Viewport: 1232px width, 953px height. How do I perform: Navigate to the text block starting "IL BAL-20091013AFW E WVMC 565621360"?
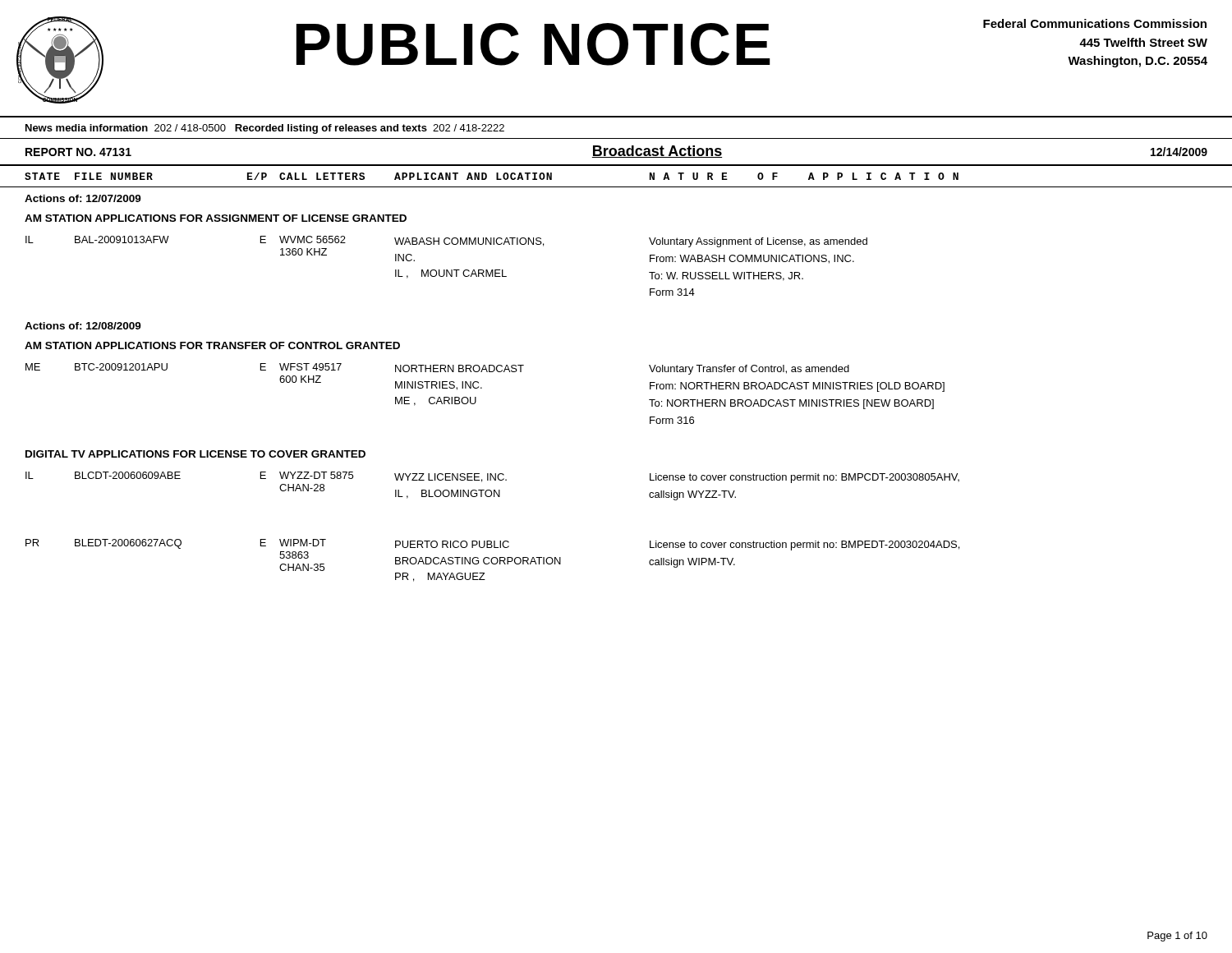click(x=446, y=266)
